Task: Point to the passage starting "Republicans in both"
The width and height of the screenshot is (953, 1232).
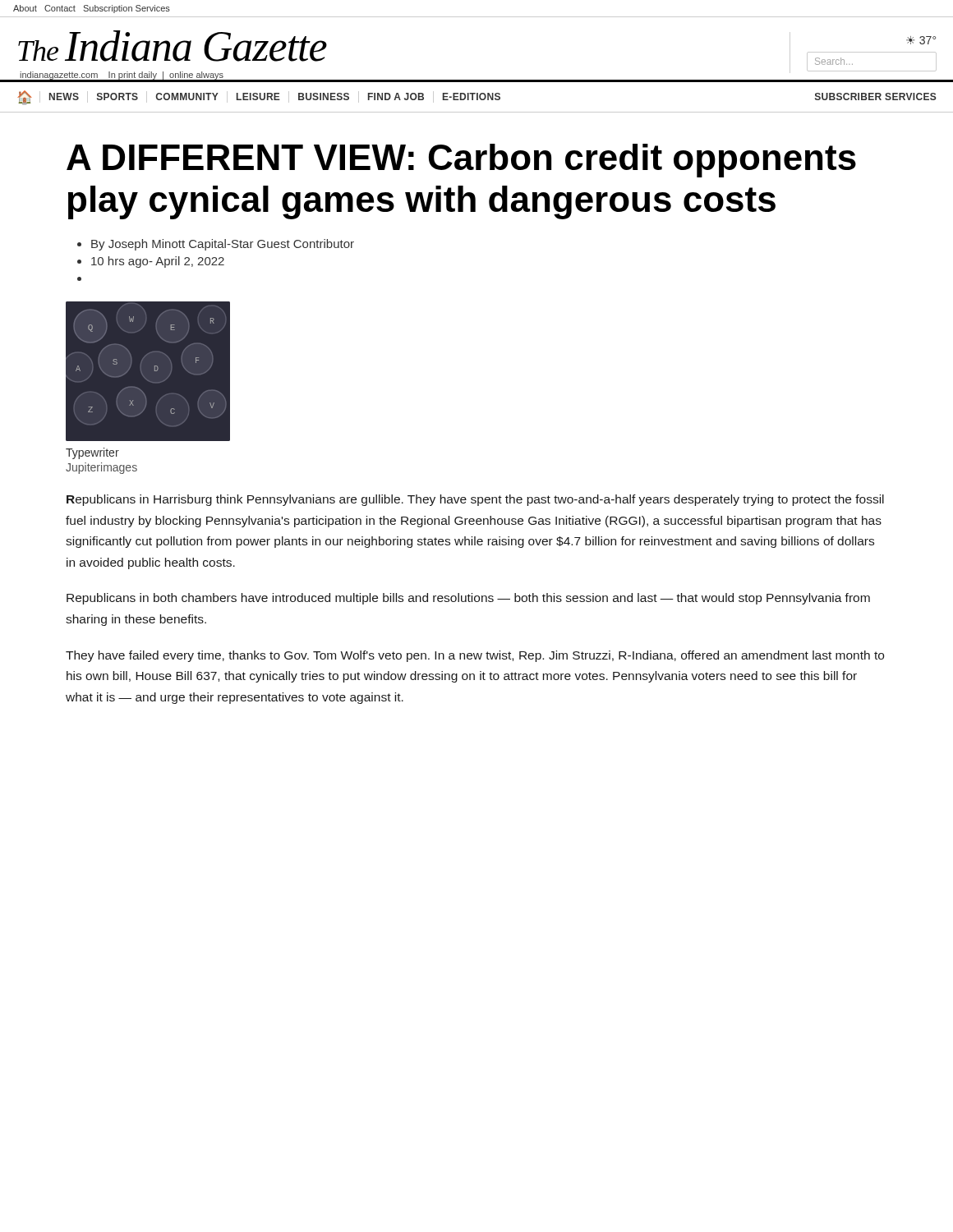Action: [468, 608]
